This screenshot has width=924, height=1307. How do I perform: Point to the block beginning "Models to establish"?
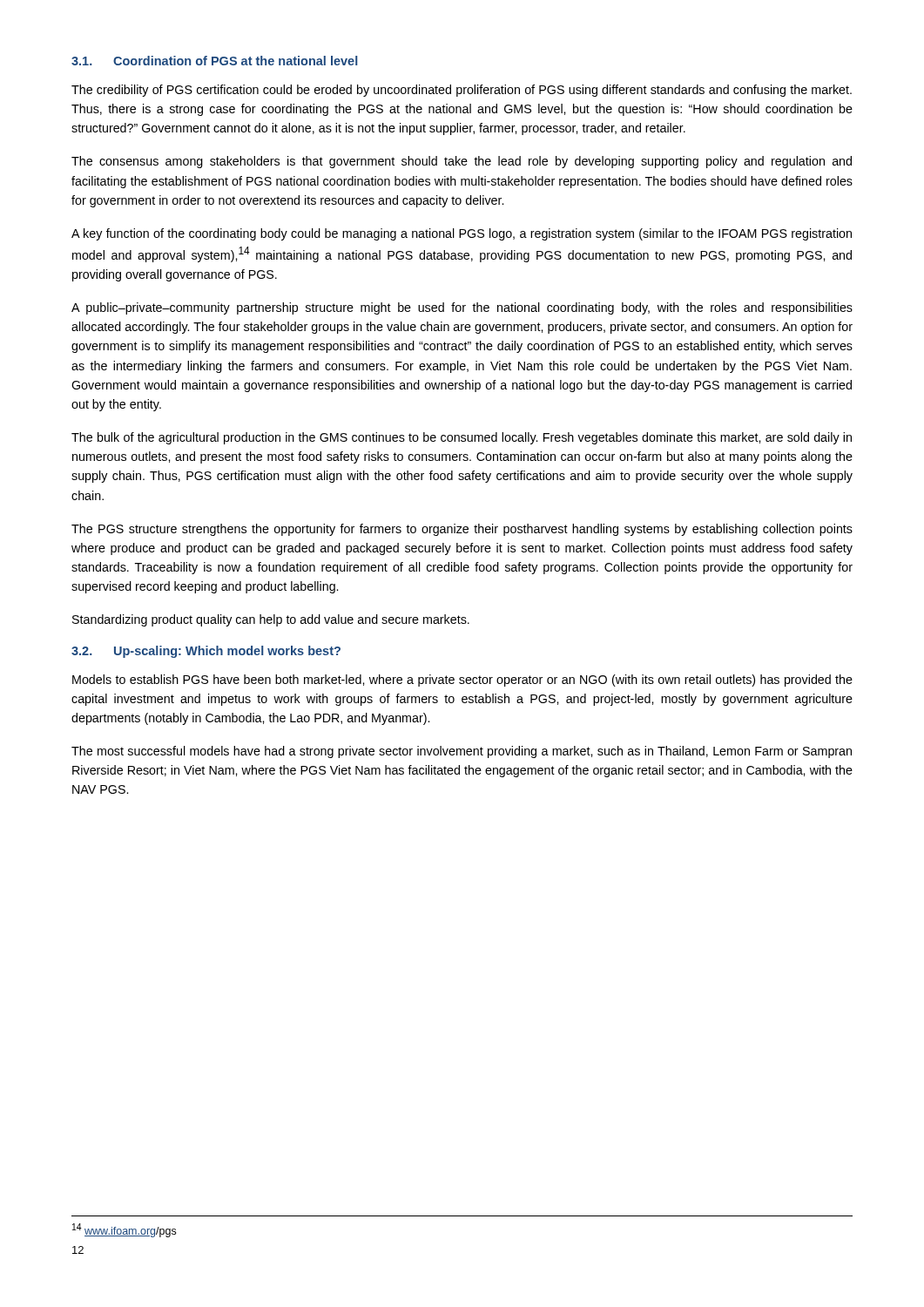click(462, 699)
